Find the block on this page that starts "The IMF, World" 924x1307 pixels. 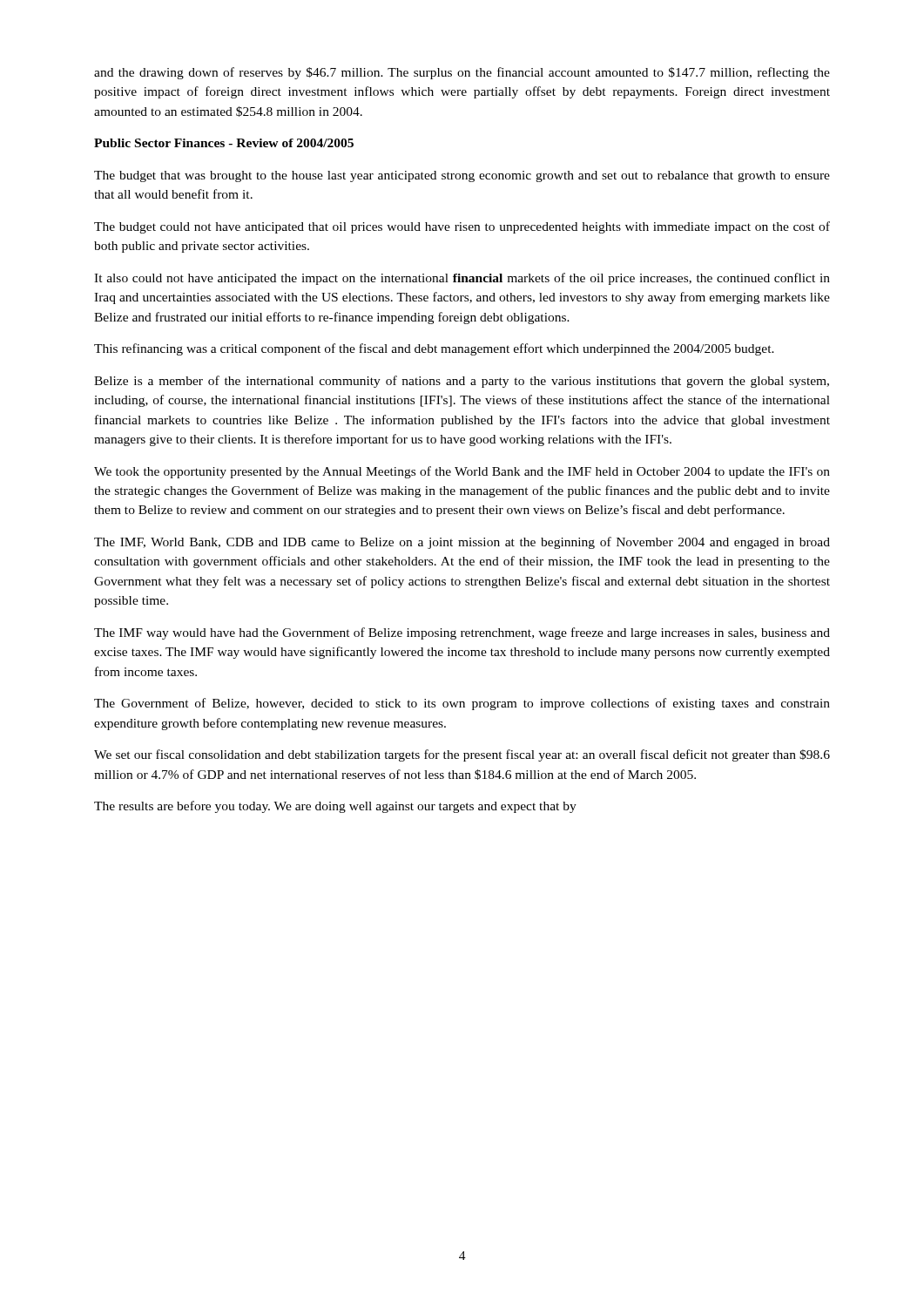click(x=462, y=571)
